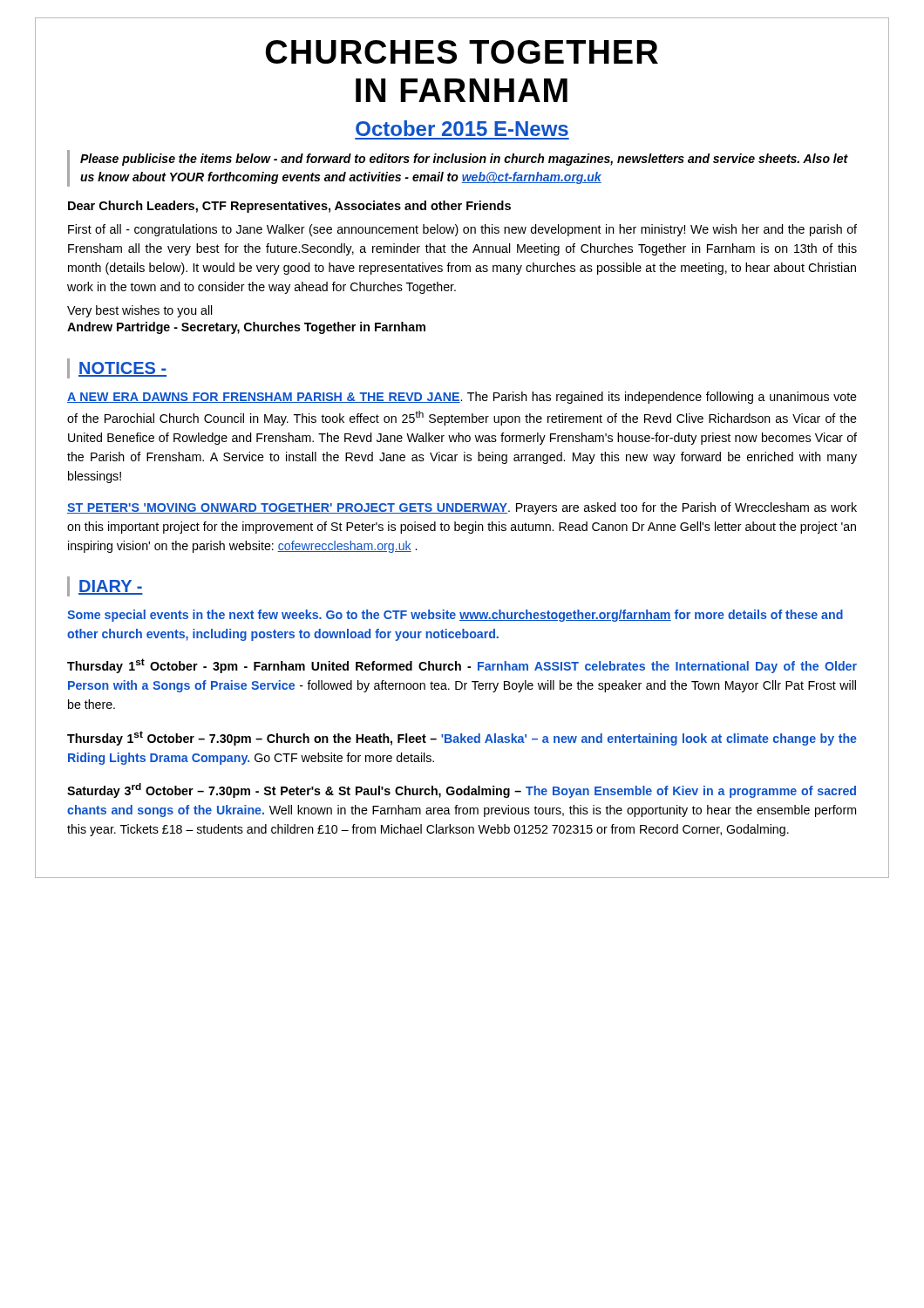This screenshot has width=924, height=1308.
Task: Select the title with the text "CHURCHES TOGETHER IN FARNHAM"
Action: click(x=462, y=72)
